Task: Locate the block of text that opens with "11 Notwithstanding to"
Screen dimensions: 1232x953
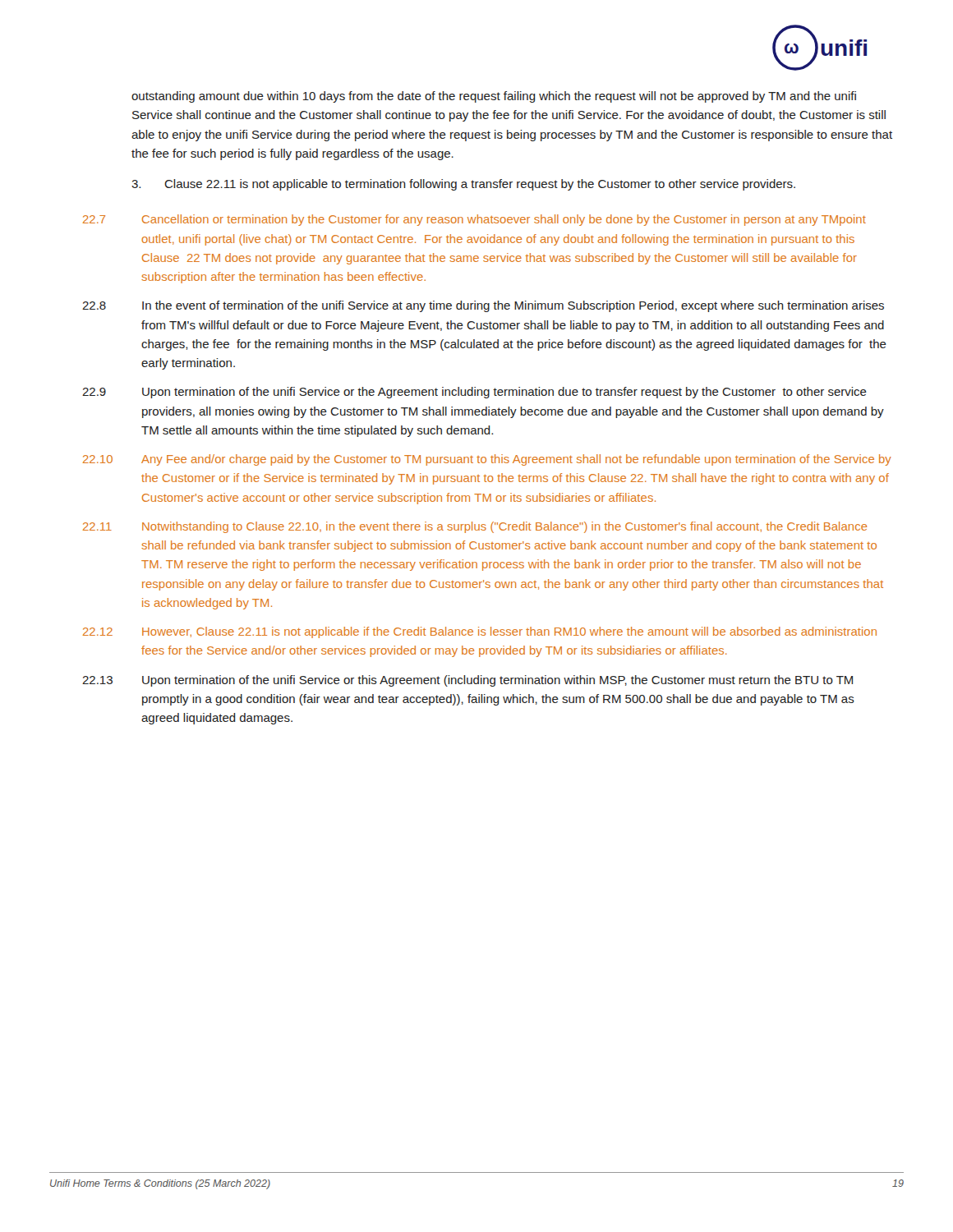Action: coord(489,564)
